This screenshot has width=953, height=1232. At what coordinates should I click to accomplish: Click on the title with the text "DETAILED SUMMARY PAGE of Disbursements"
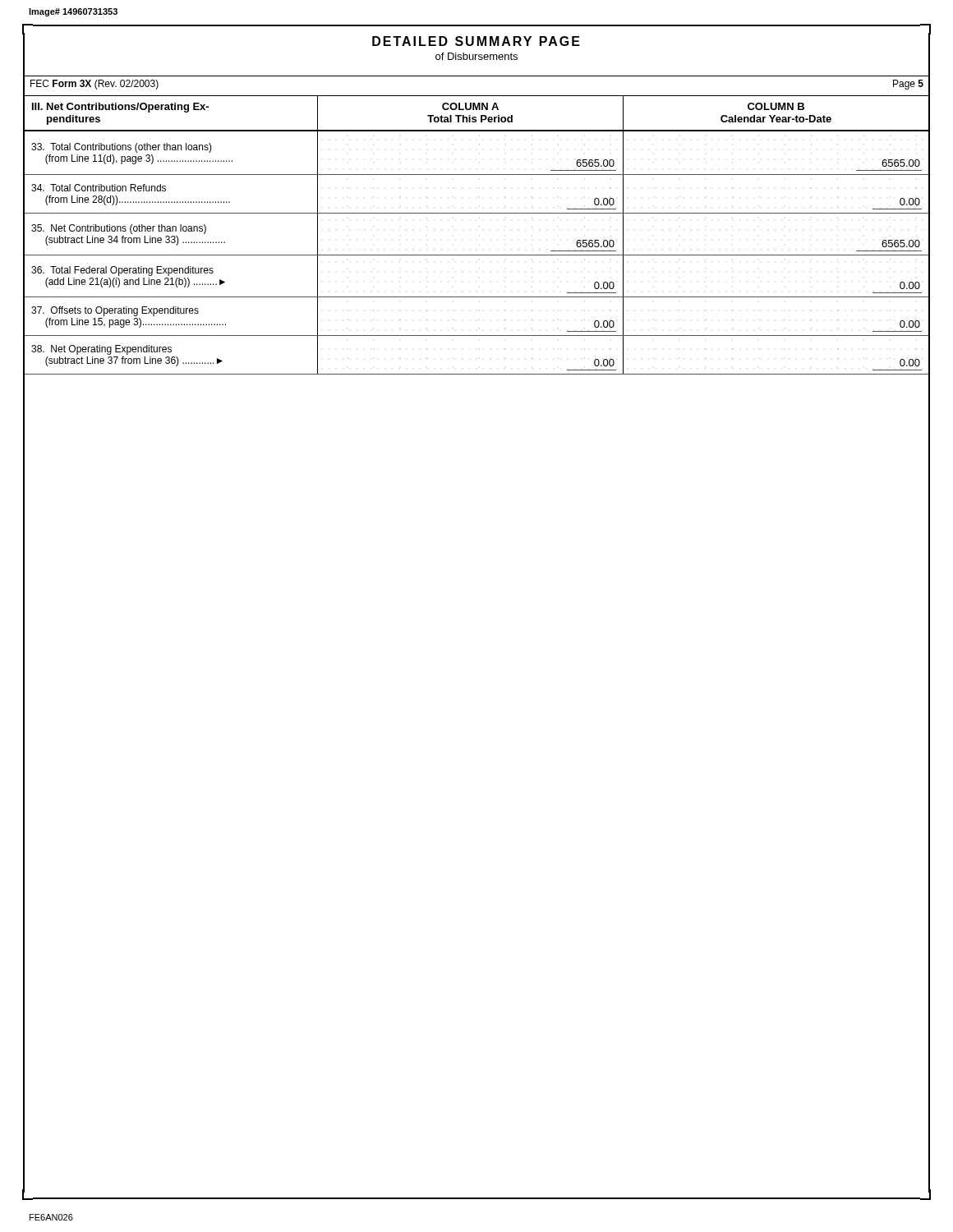pos(476,48)
